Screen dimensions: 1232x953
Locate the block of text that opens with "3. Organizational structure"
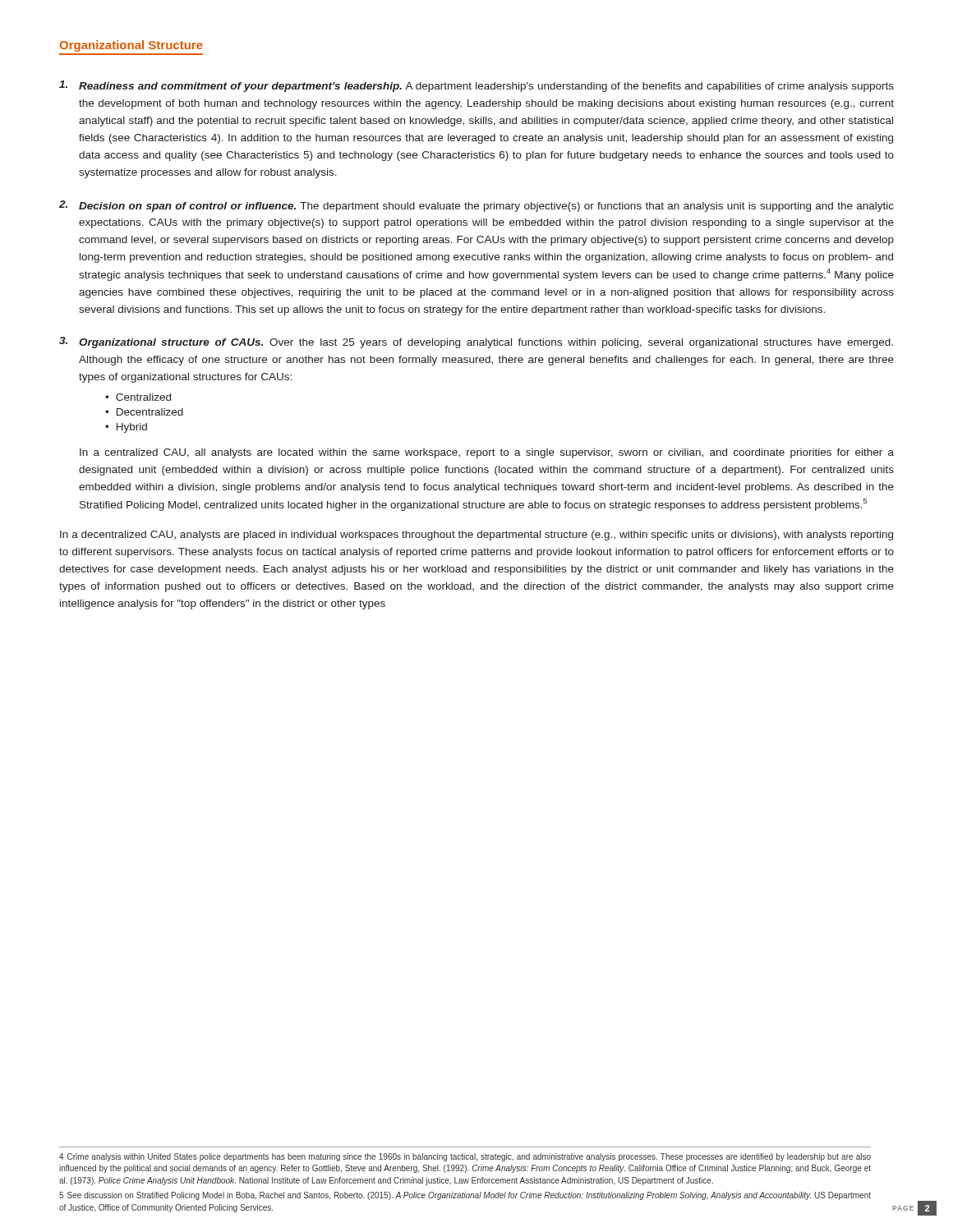[x=476, y=342]
